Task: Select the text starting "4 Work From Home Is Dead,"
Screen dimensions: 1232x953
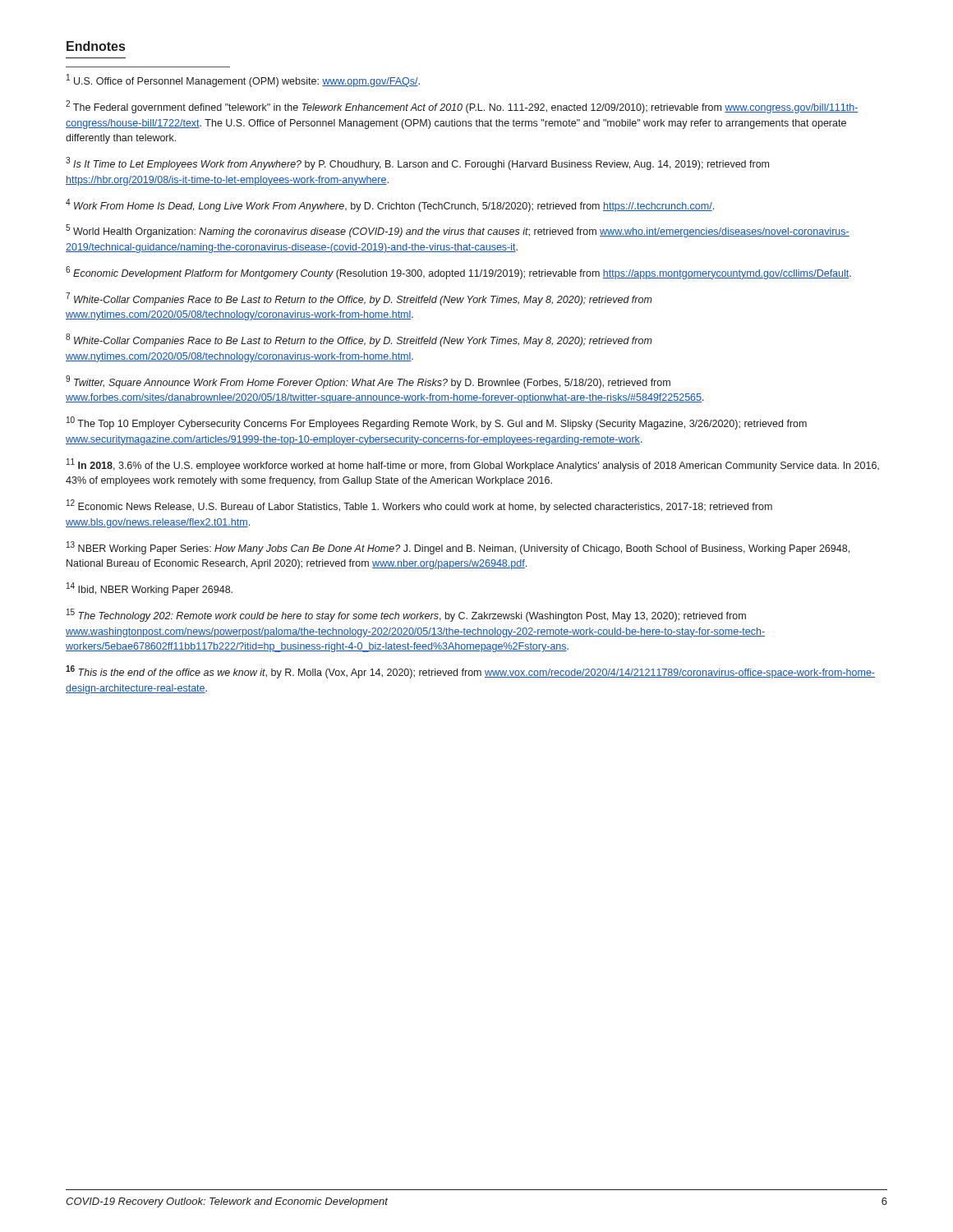Action: 390,205
